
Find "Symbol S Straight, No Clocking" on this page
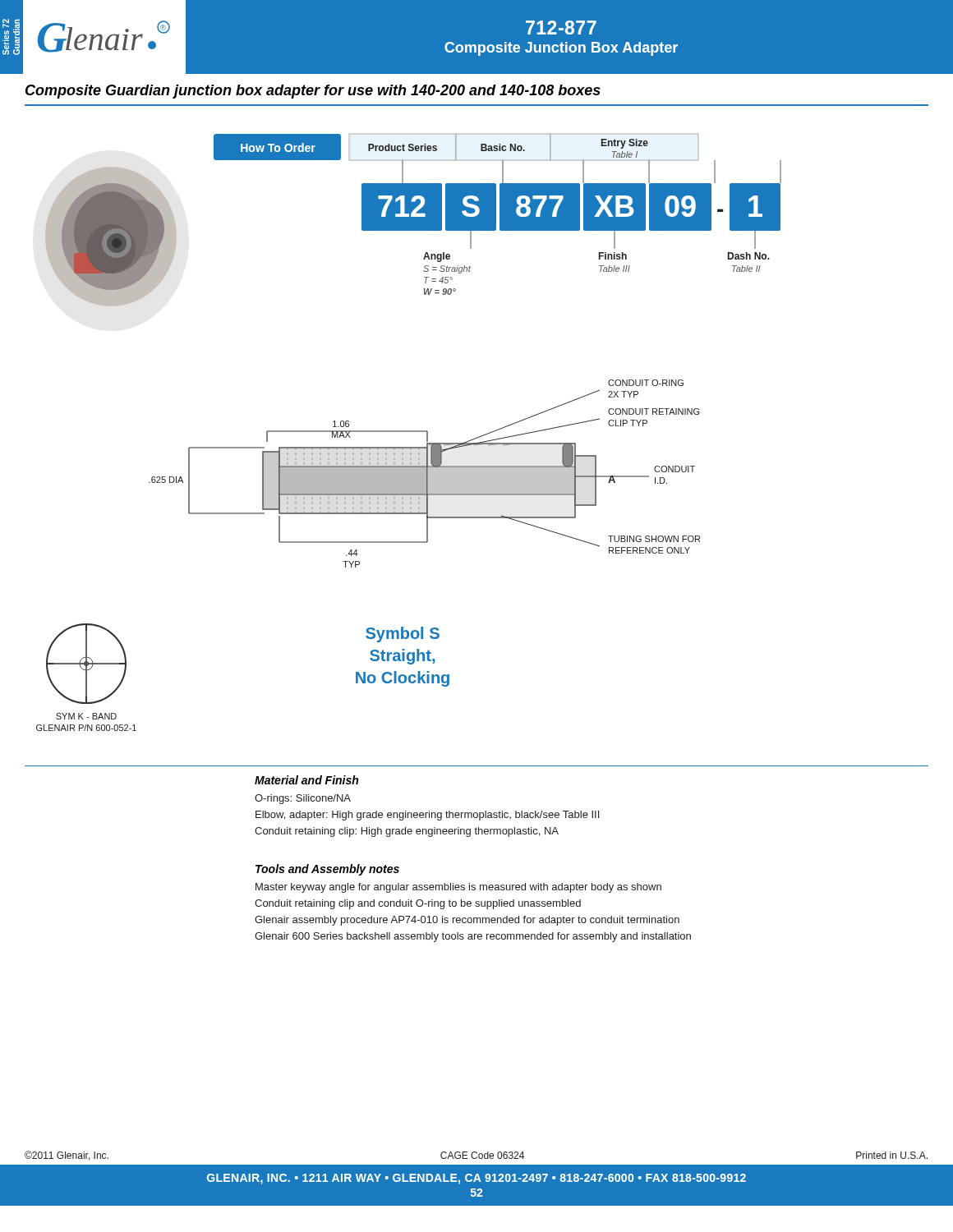coord(403,656)
